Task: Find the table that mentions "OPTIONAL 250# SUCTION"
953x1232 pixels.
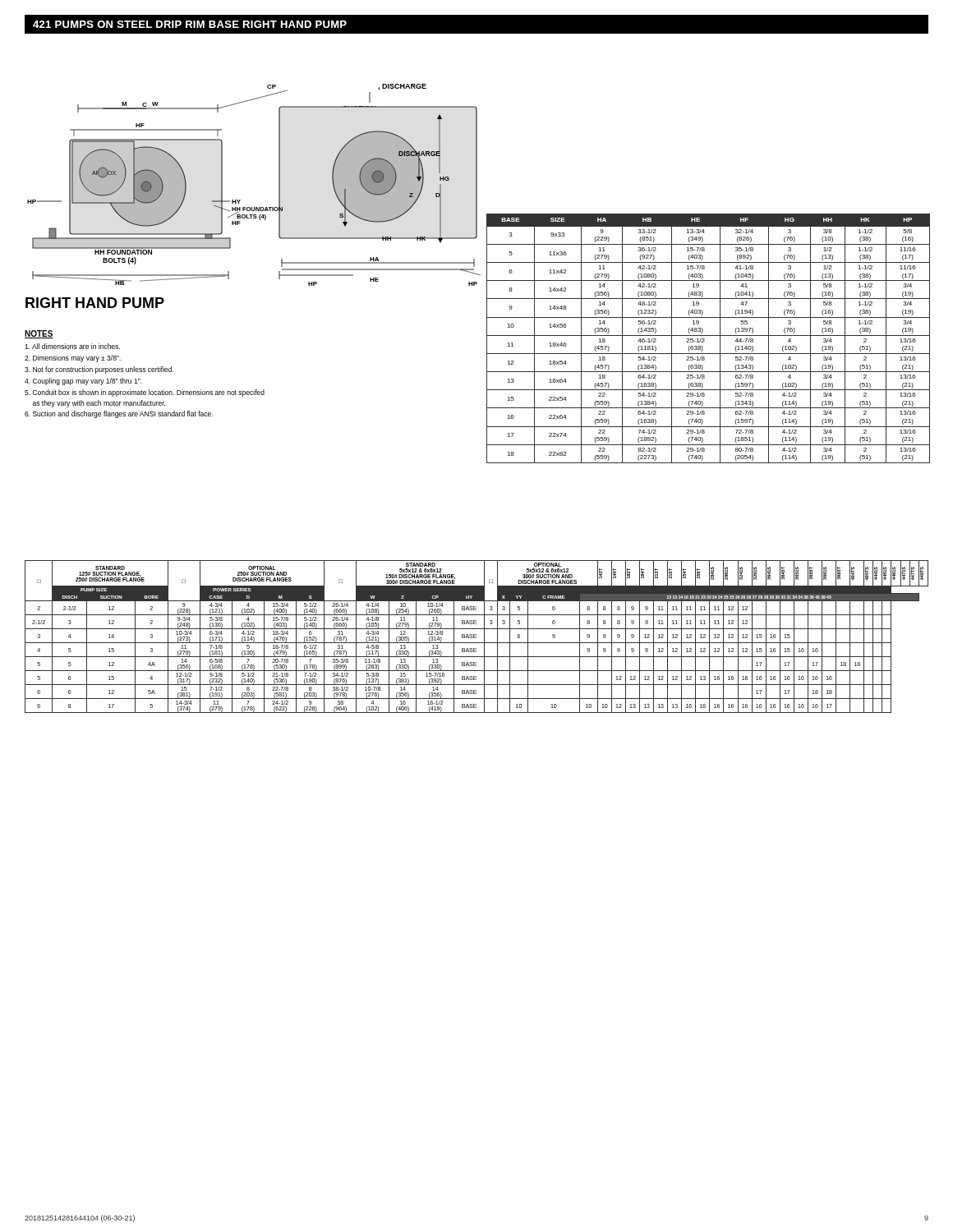Action: point(476,637)
